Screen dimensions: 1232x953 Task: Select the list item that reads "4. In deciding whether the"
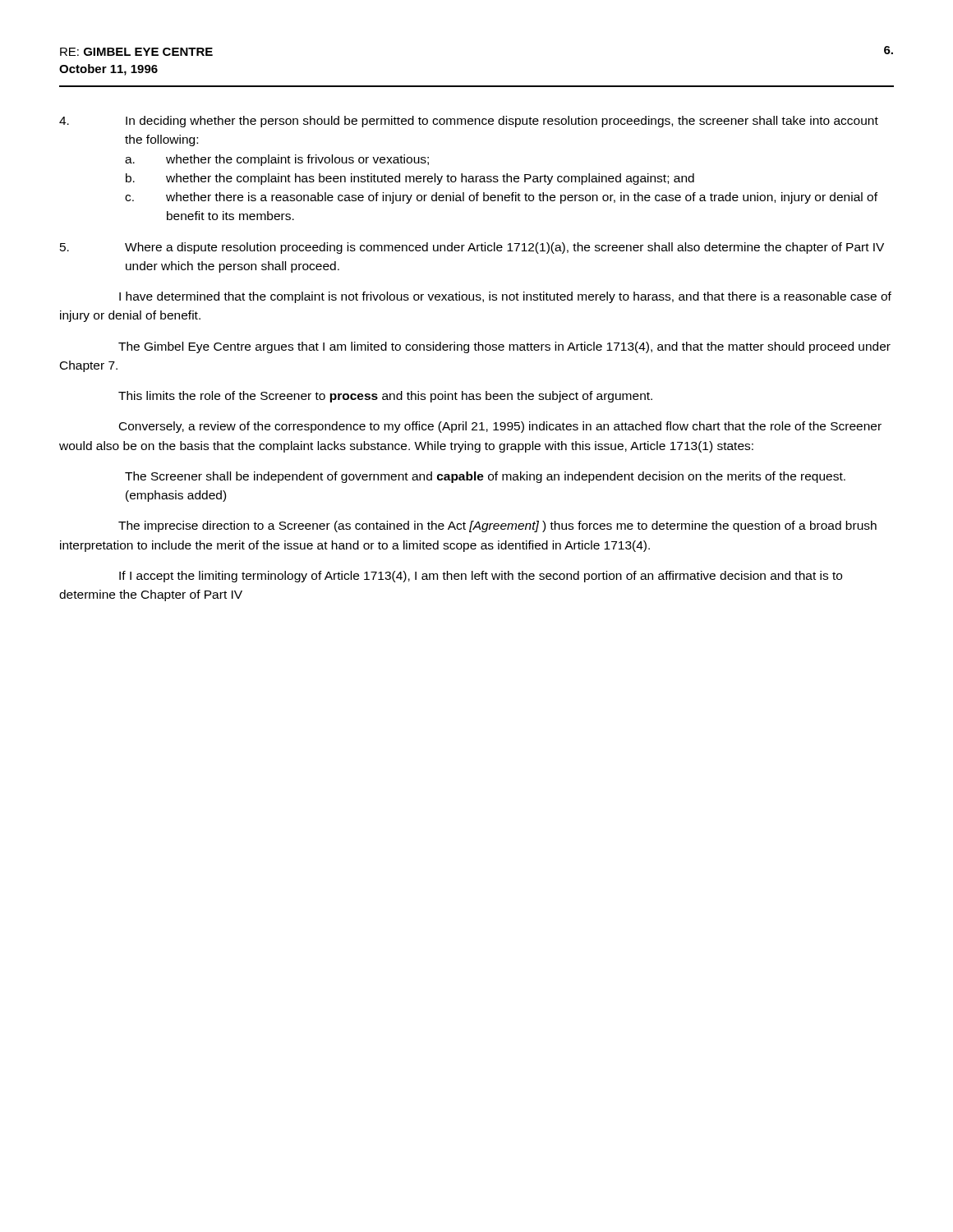click(469, 122)
